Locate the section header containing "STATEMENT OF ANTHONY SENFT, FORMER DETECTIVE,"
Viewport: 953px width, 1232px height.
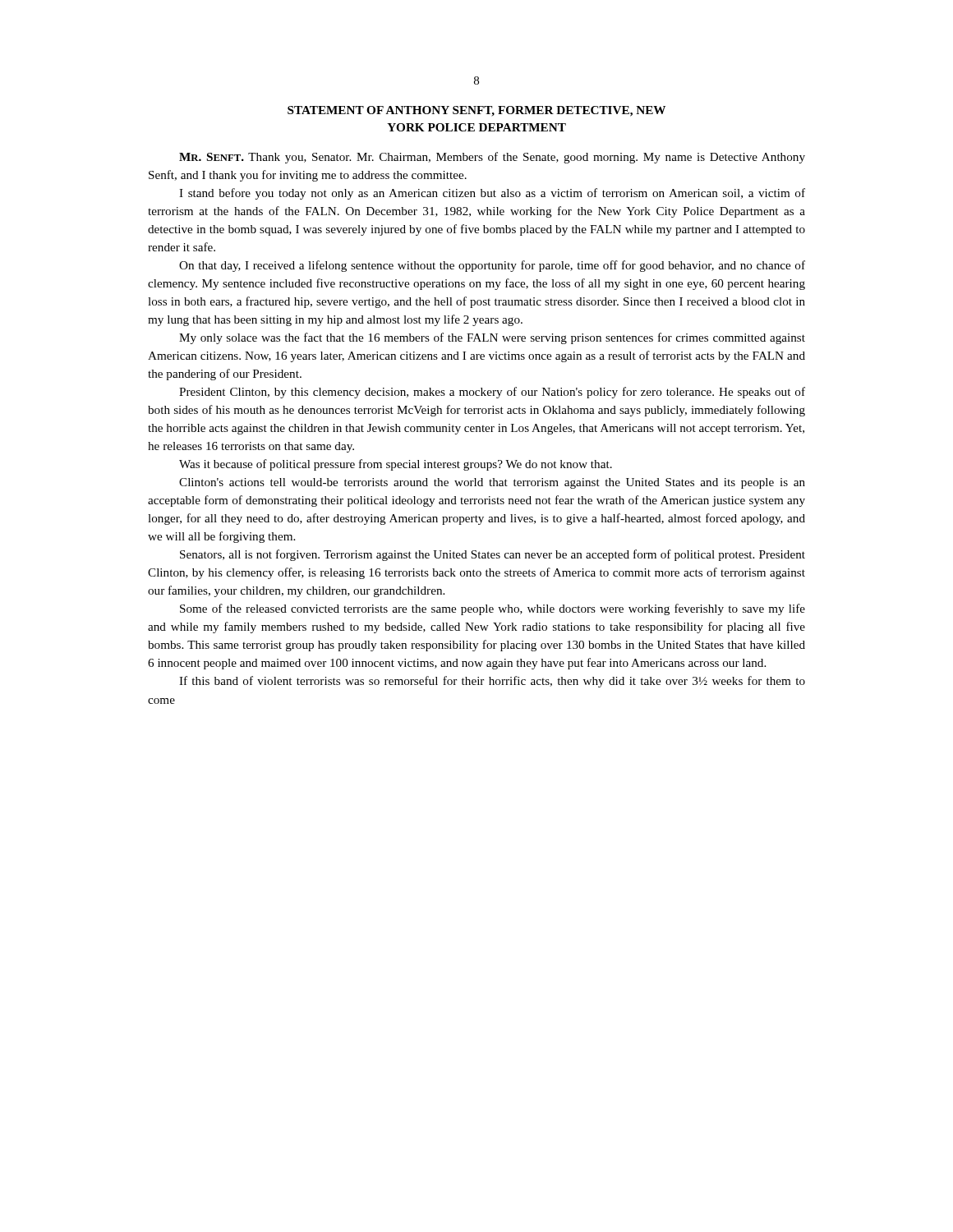tap(476, 118)
